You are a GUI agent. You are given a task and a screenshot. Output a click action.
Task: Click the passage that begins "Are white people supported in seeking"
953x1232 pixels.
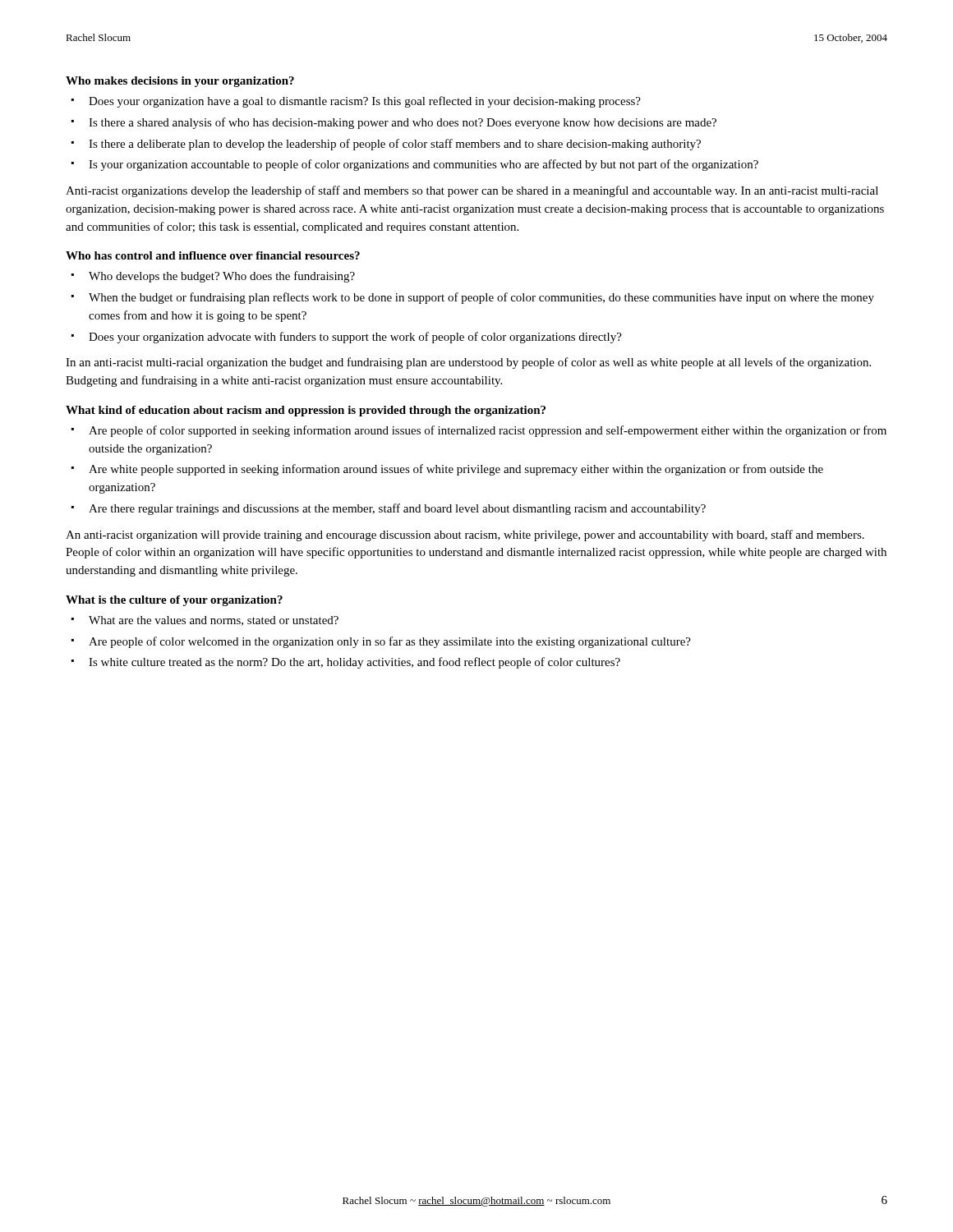(456, 478)
